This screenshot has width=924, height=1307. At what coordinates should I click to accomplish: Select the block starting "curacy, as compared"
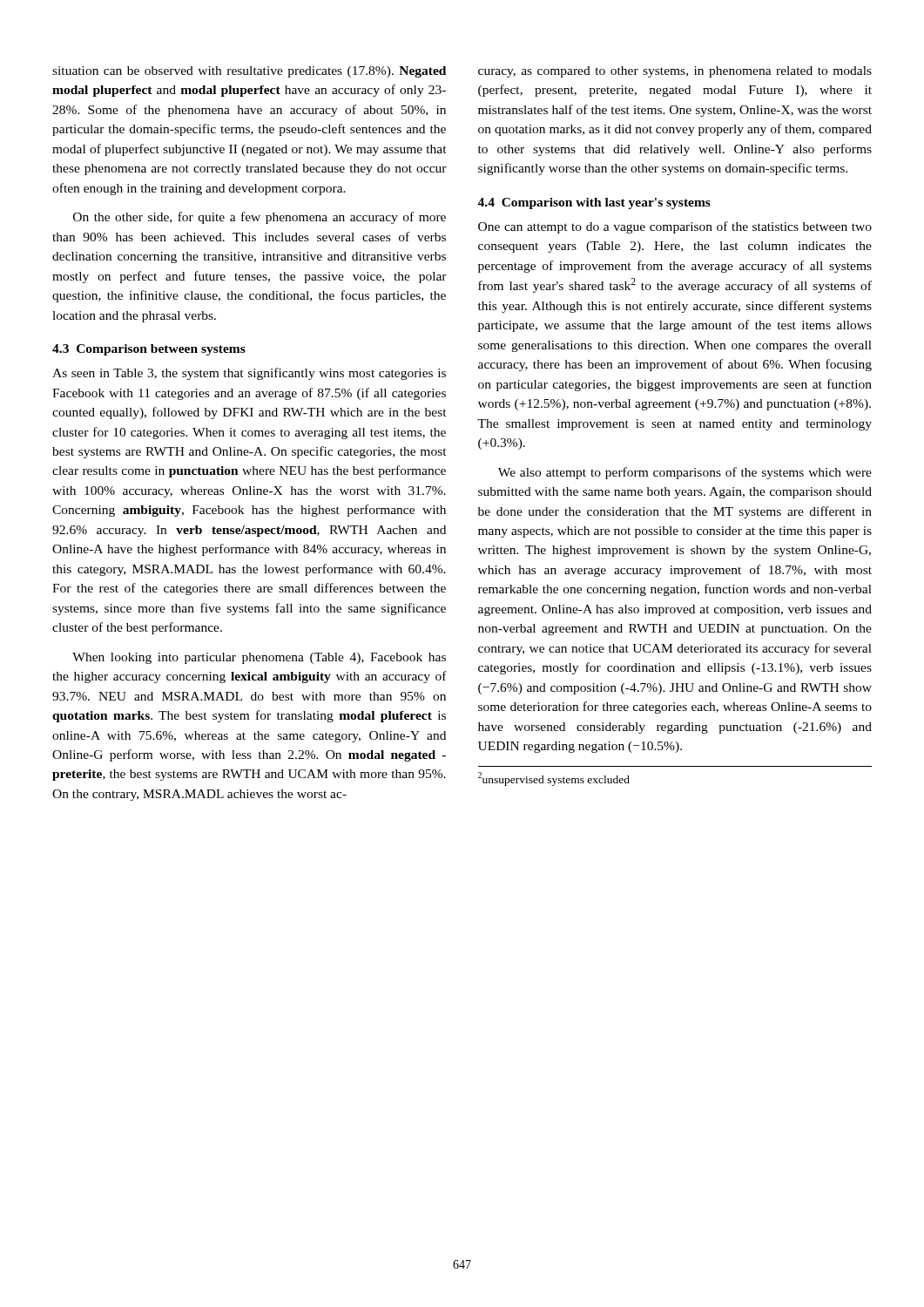(x=675, y=120)
